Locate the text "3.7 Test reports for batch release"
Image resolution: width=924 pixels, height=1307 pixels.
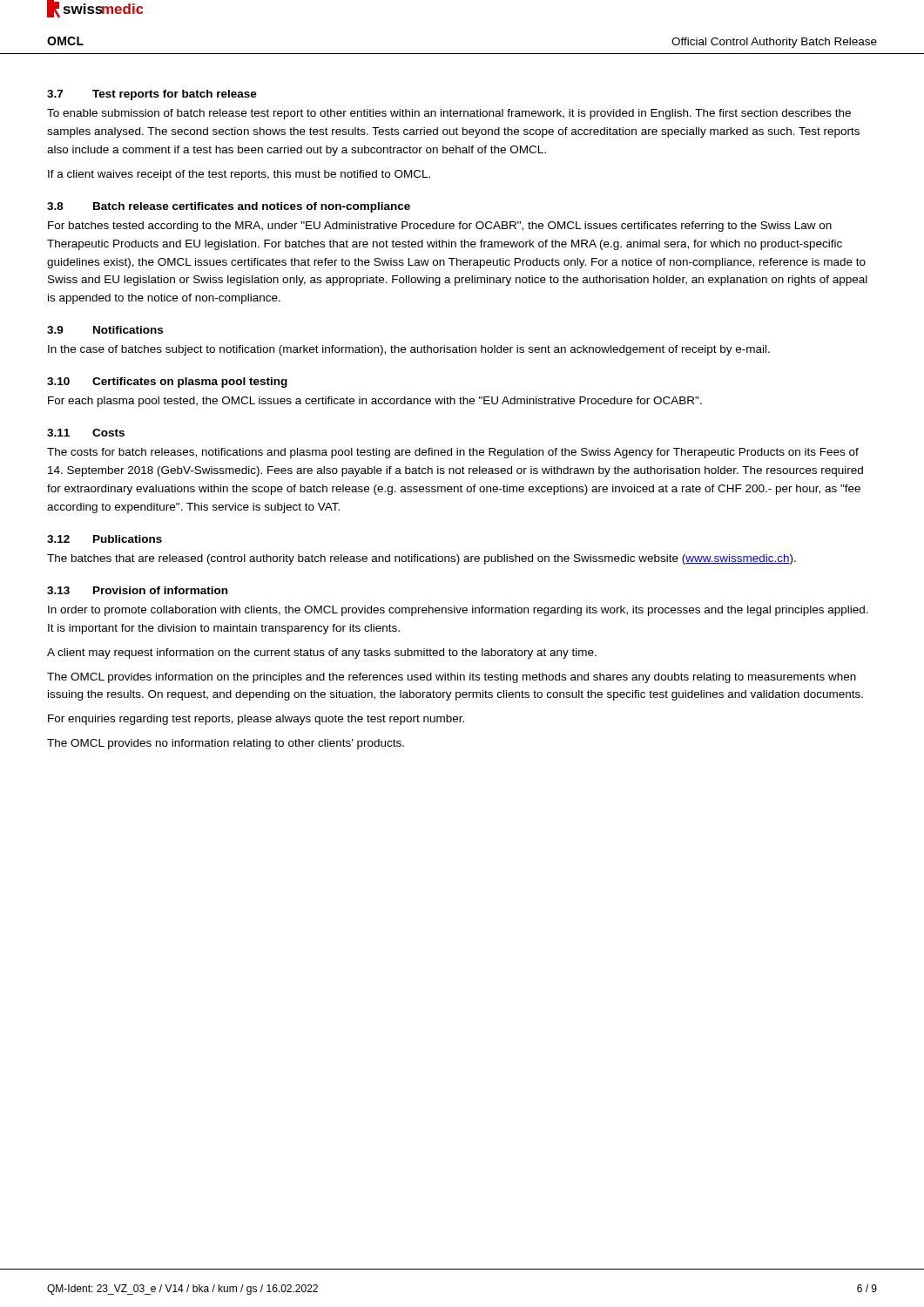click(x=152, y=94)
